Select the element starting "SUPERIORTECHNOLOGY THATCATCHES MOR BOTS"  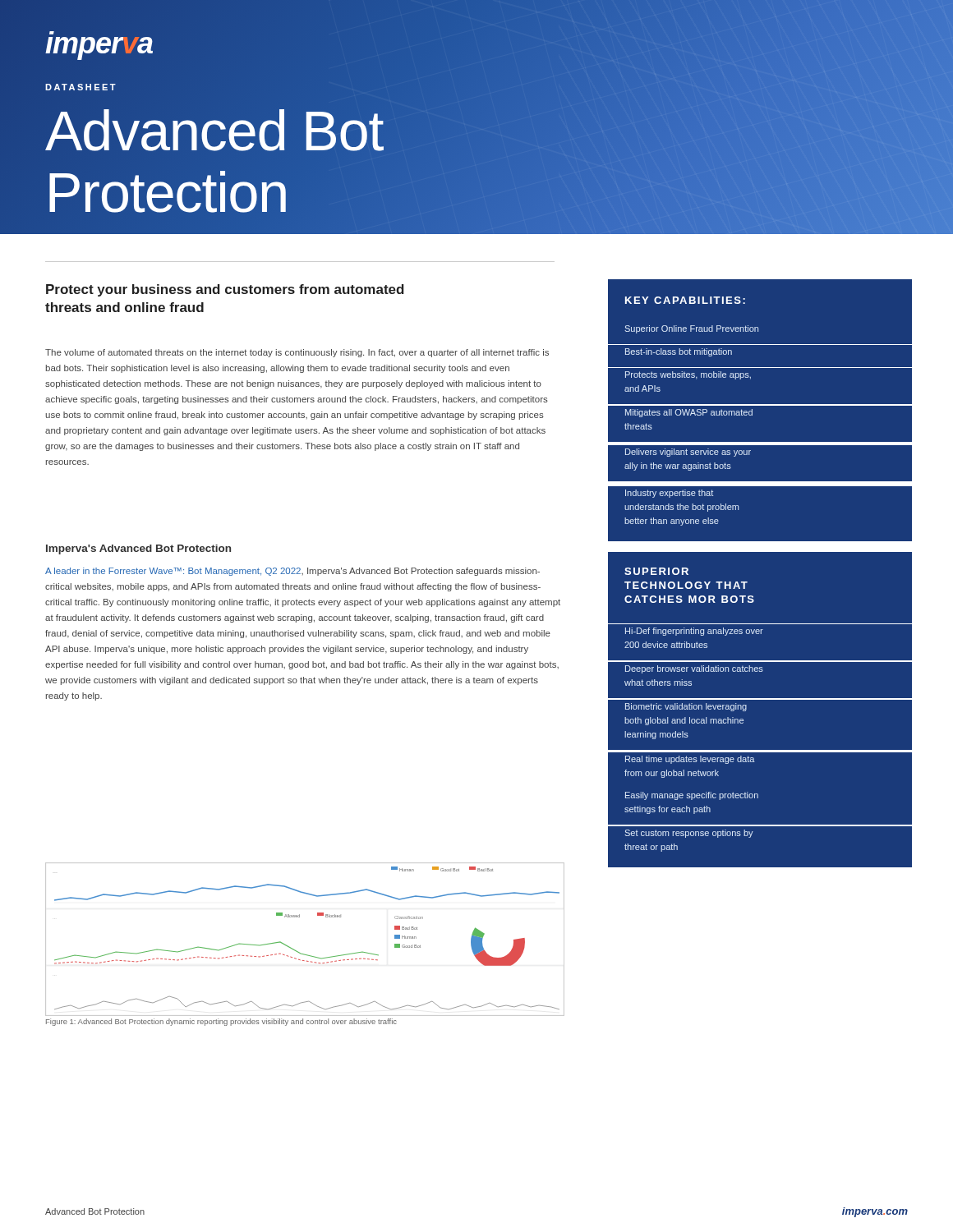(656, 571)
